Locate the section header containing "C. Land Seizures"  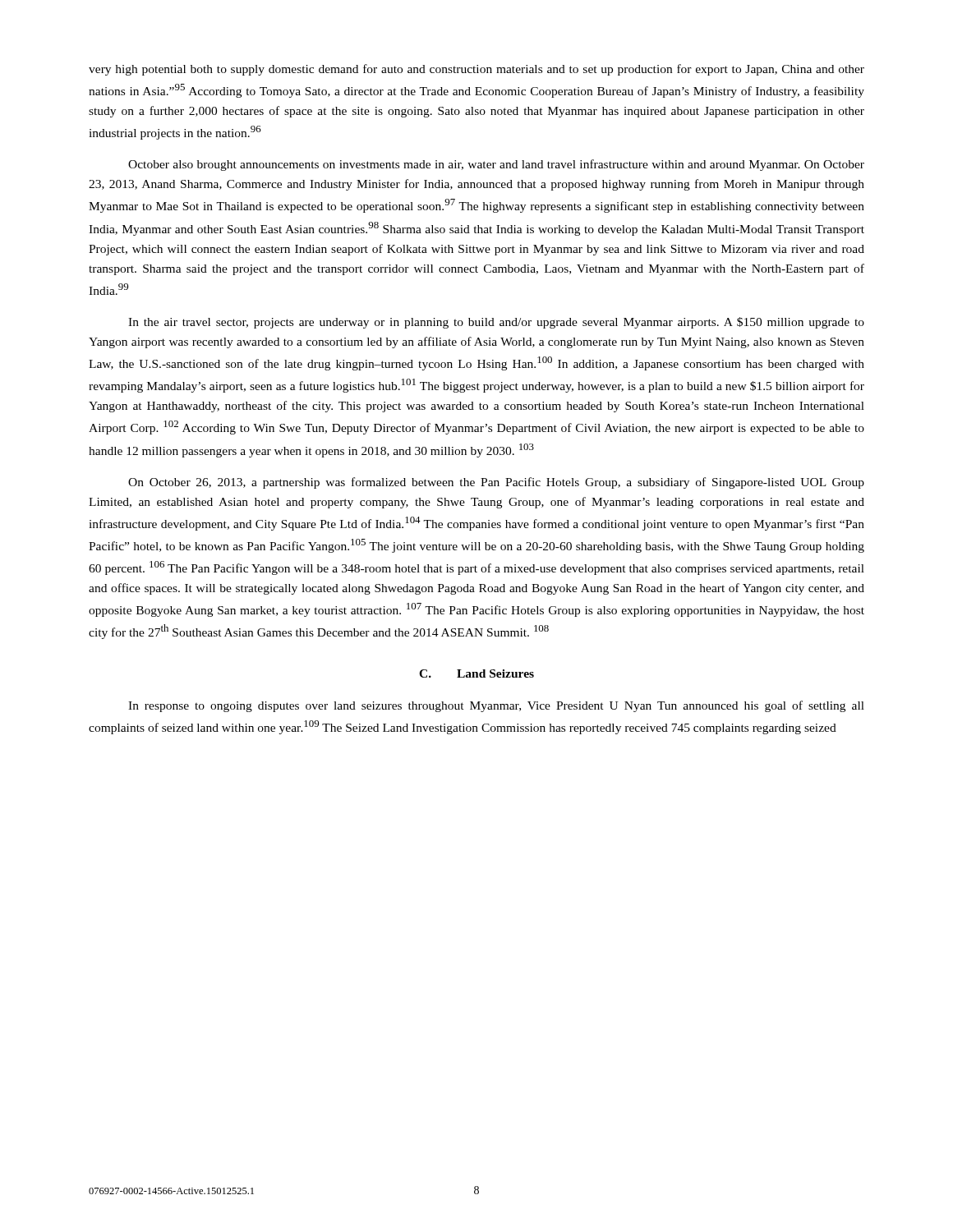(x=476, y=673)
